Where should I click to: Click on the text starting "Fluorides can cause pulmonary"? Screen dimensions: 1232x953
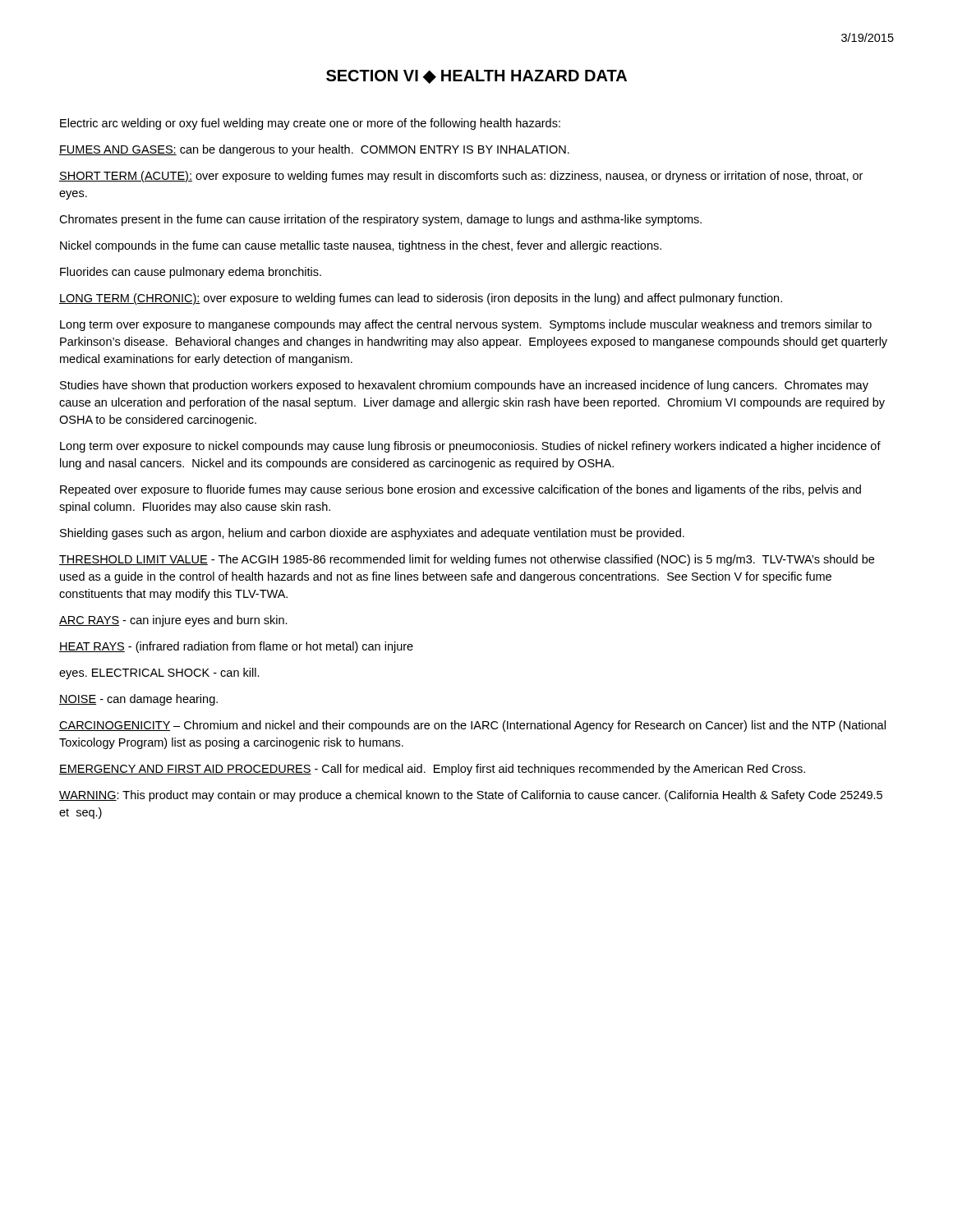click(191, 273)
